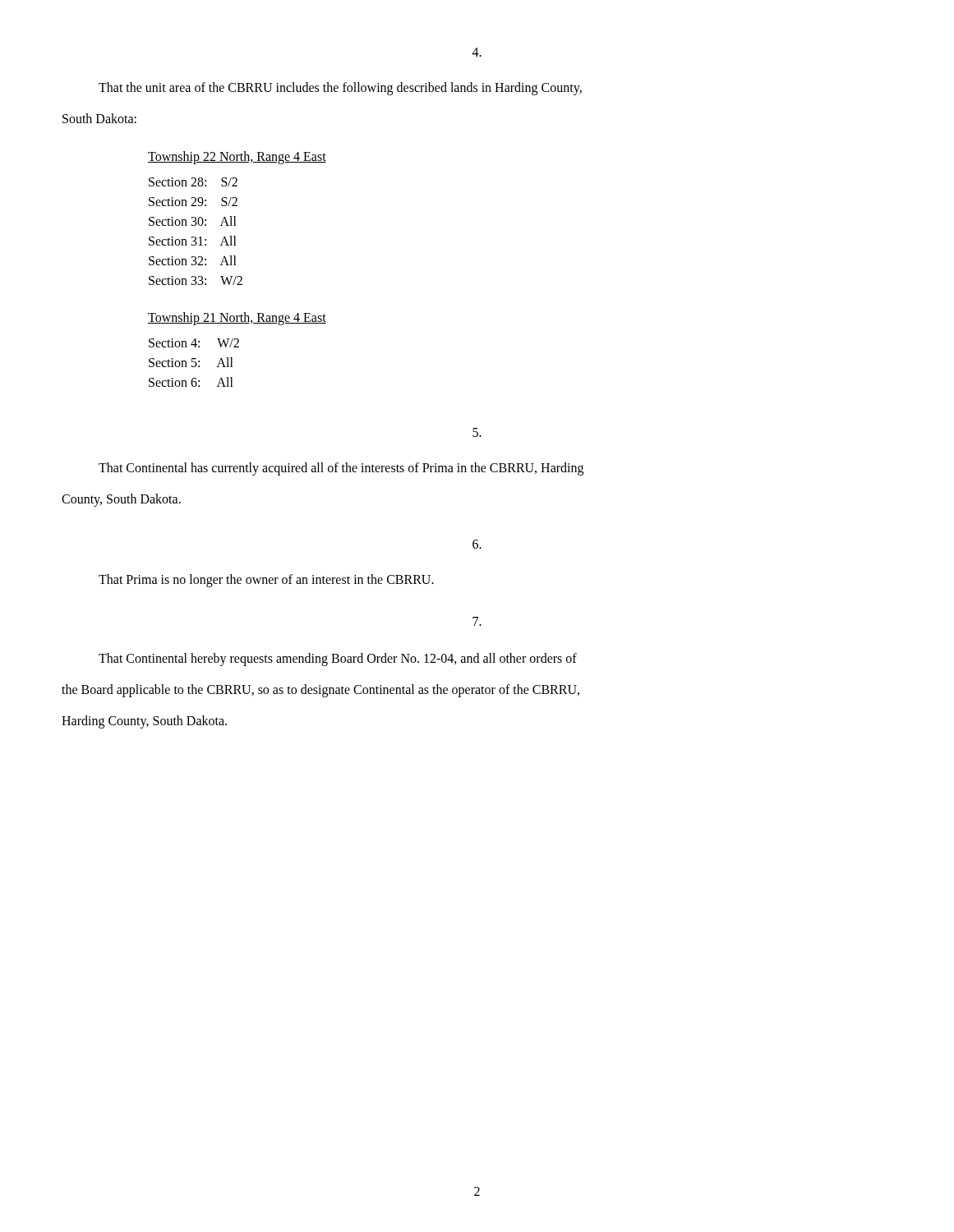Viewport: 954px width, 1232px height.
Task: Point to "Section 6: All"
Action: click(x=191, y=382)
